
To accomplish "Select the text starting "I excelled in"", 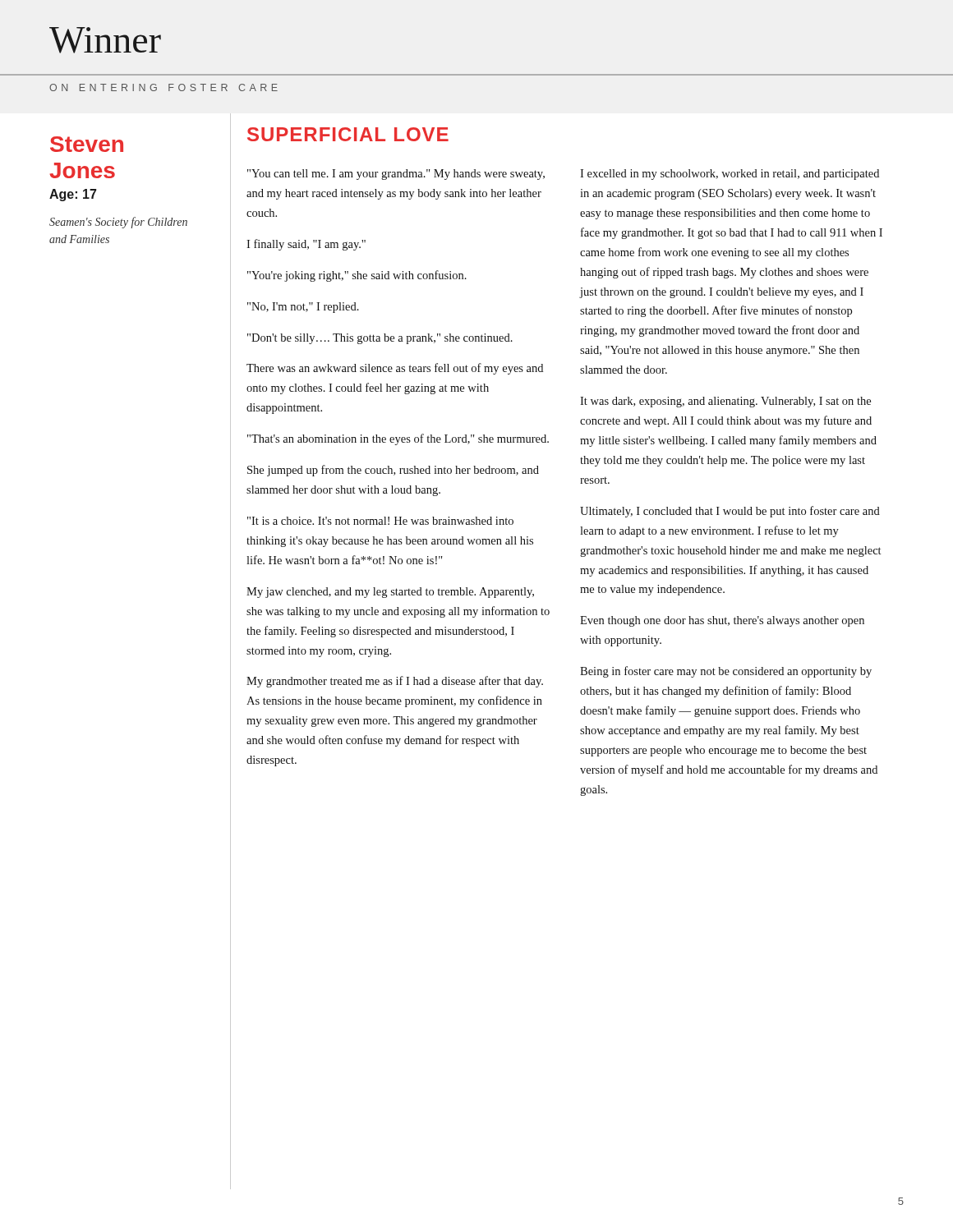I will (731, 272).
